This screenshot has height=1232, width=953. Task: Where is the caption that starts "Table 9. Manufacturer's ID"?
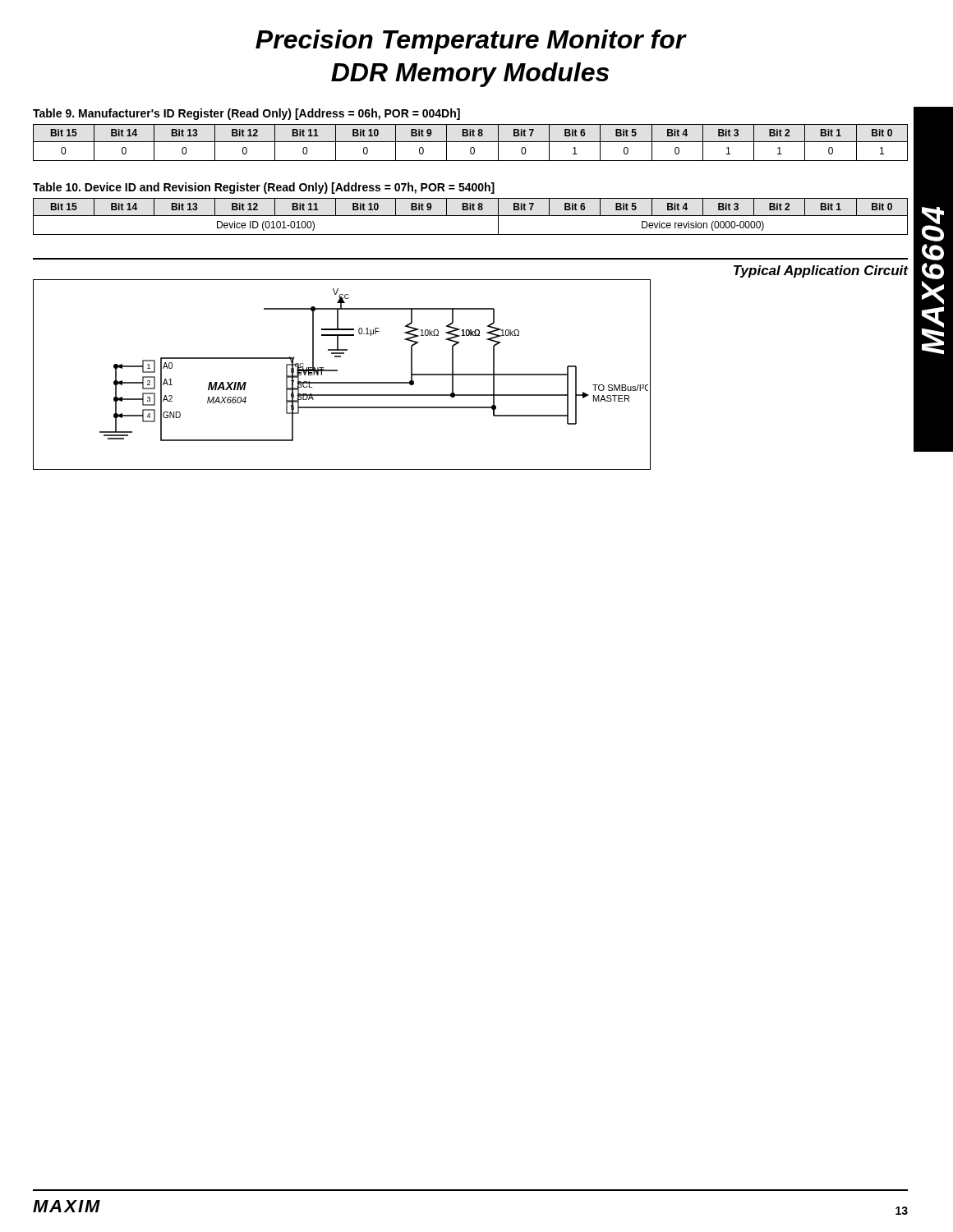point(247,113)
